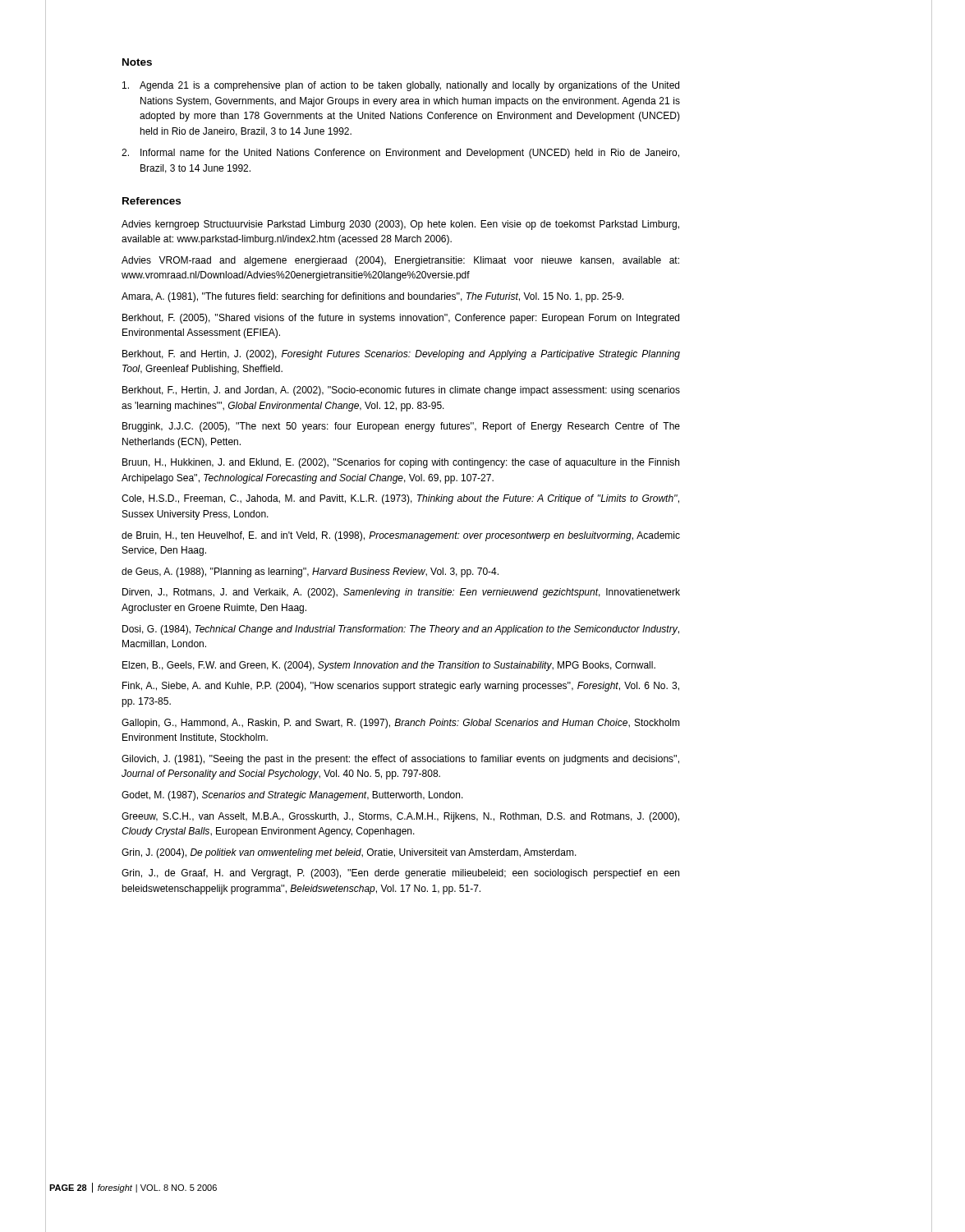Find the block on this page that starts "Bruggink, J.J.C. (2005), ''The next 50 years:"

coord(401,434)
